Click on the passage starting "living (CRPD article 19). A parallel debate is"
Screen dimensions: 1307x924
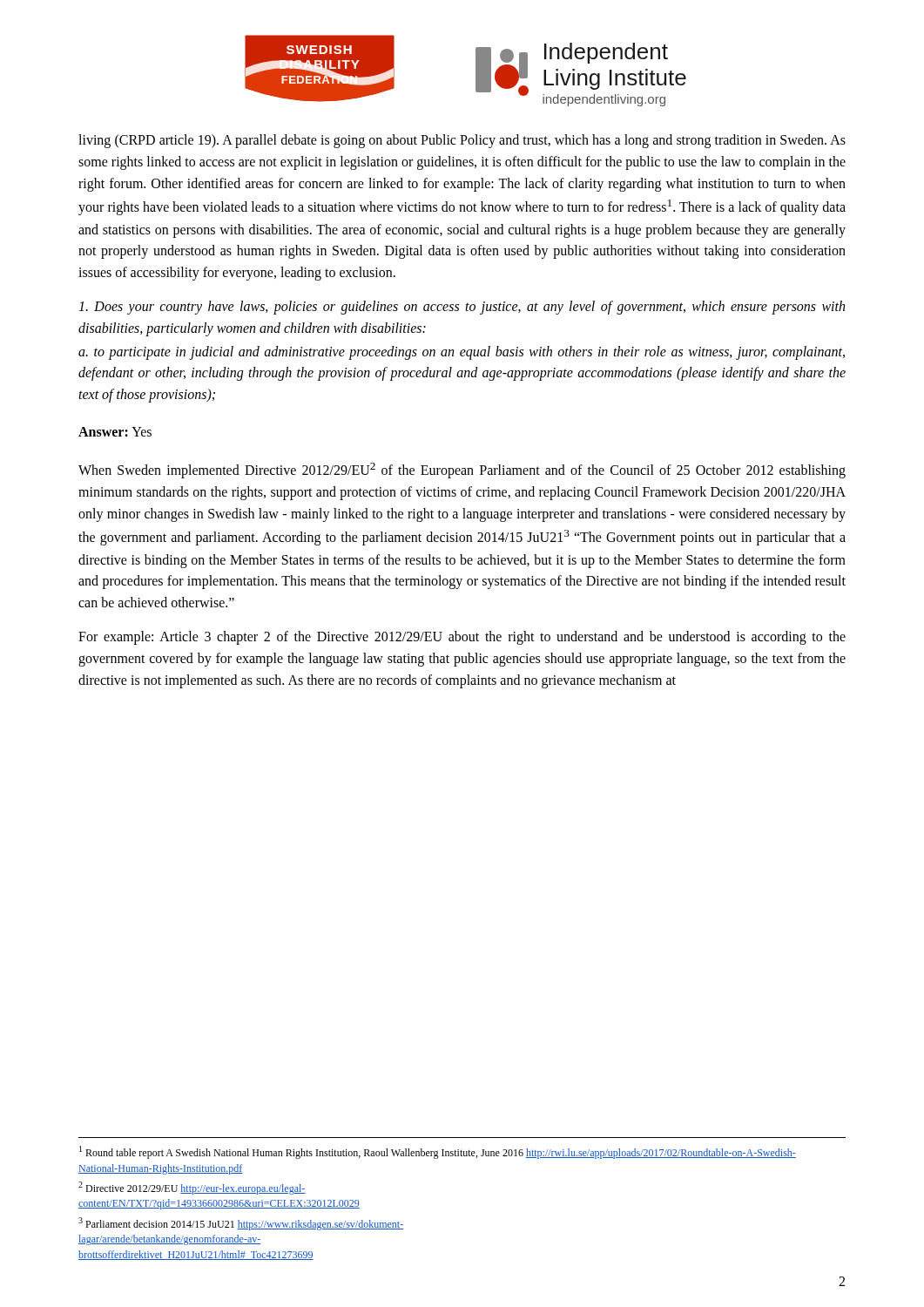coord(462,206)
